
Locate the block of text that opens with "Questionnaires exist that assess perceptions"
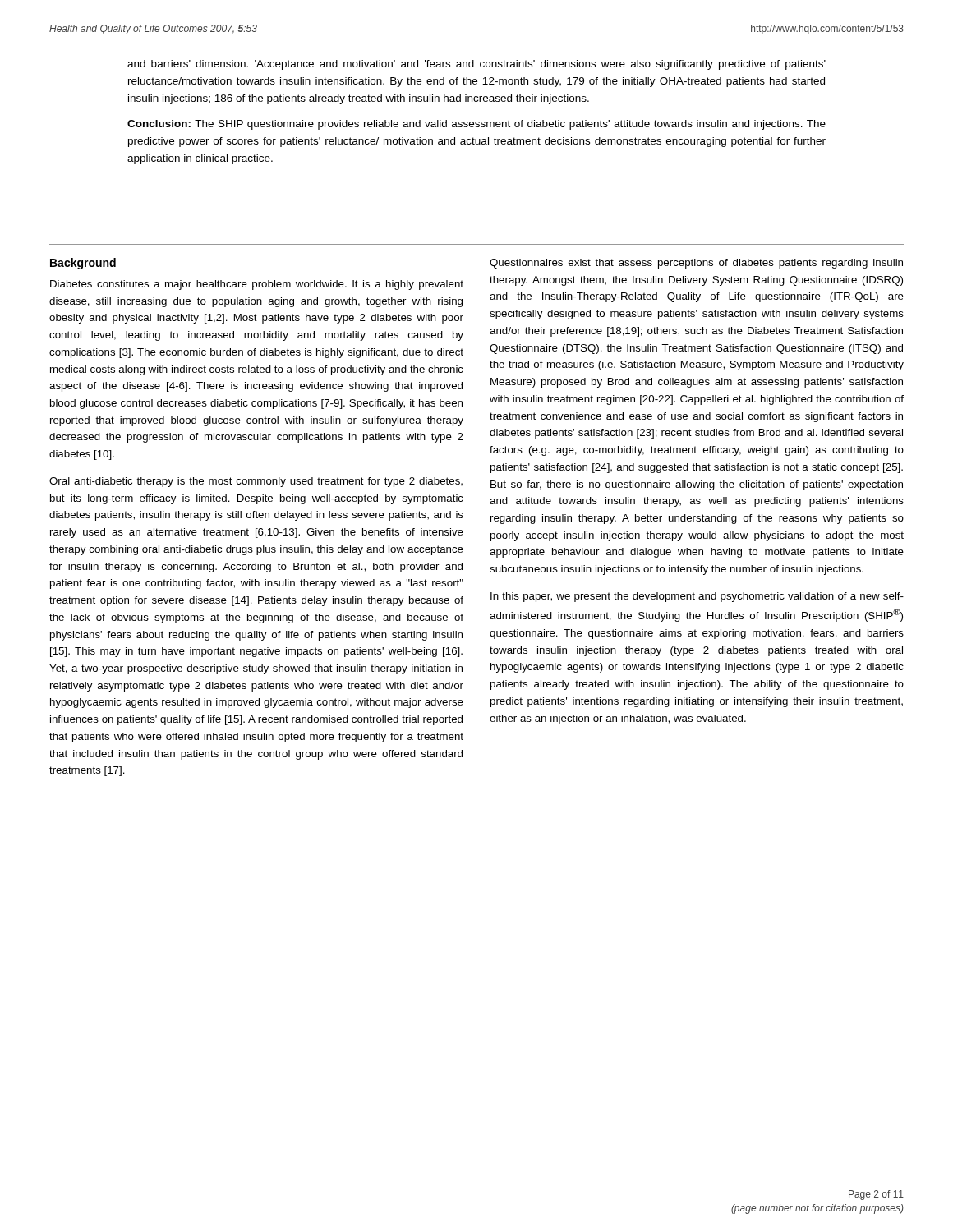click(697, 416)
